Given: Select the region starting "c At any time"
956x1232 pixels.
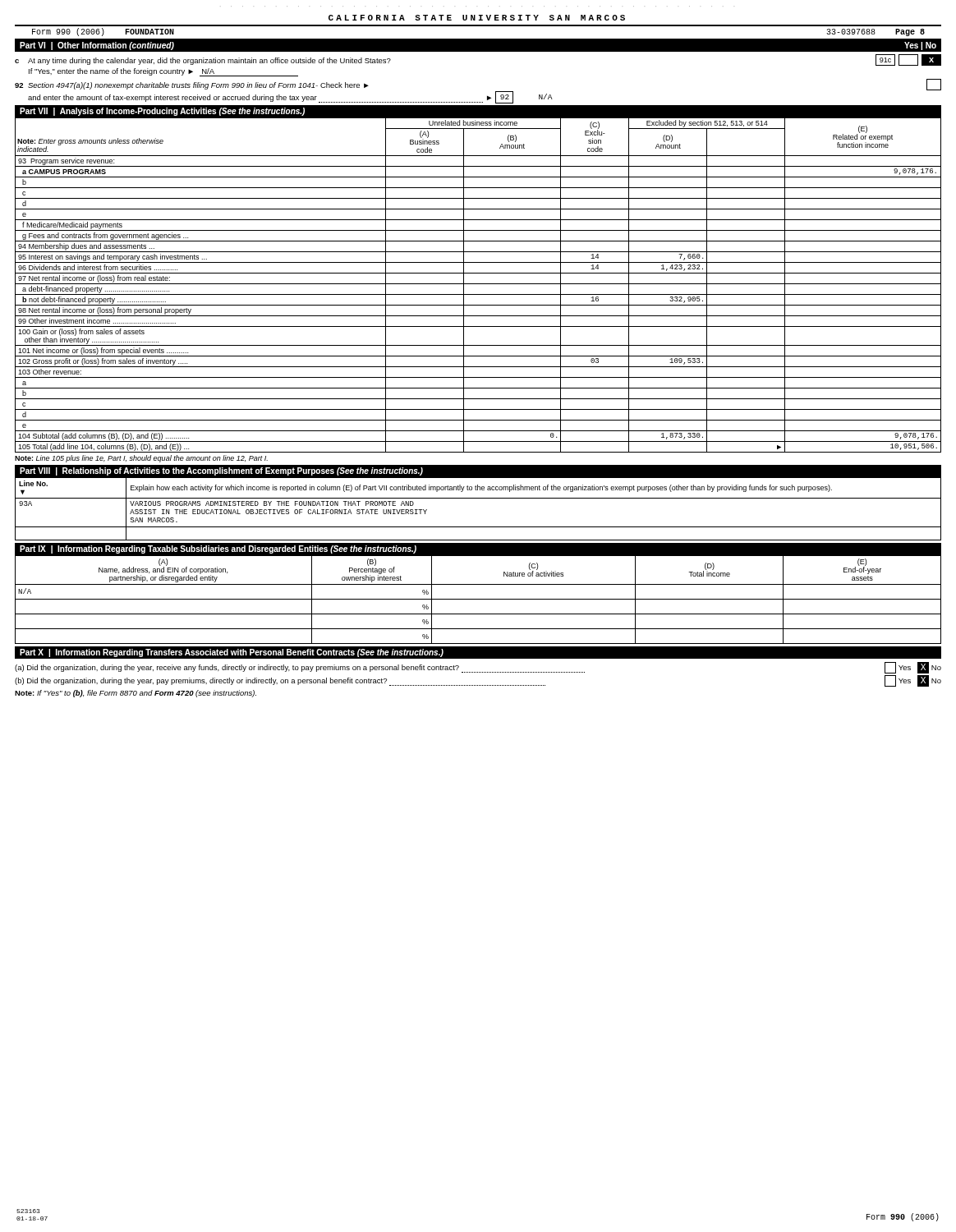Looking at the screenshot, I should point(478,60).
